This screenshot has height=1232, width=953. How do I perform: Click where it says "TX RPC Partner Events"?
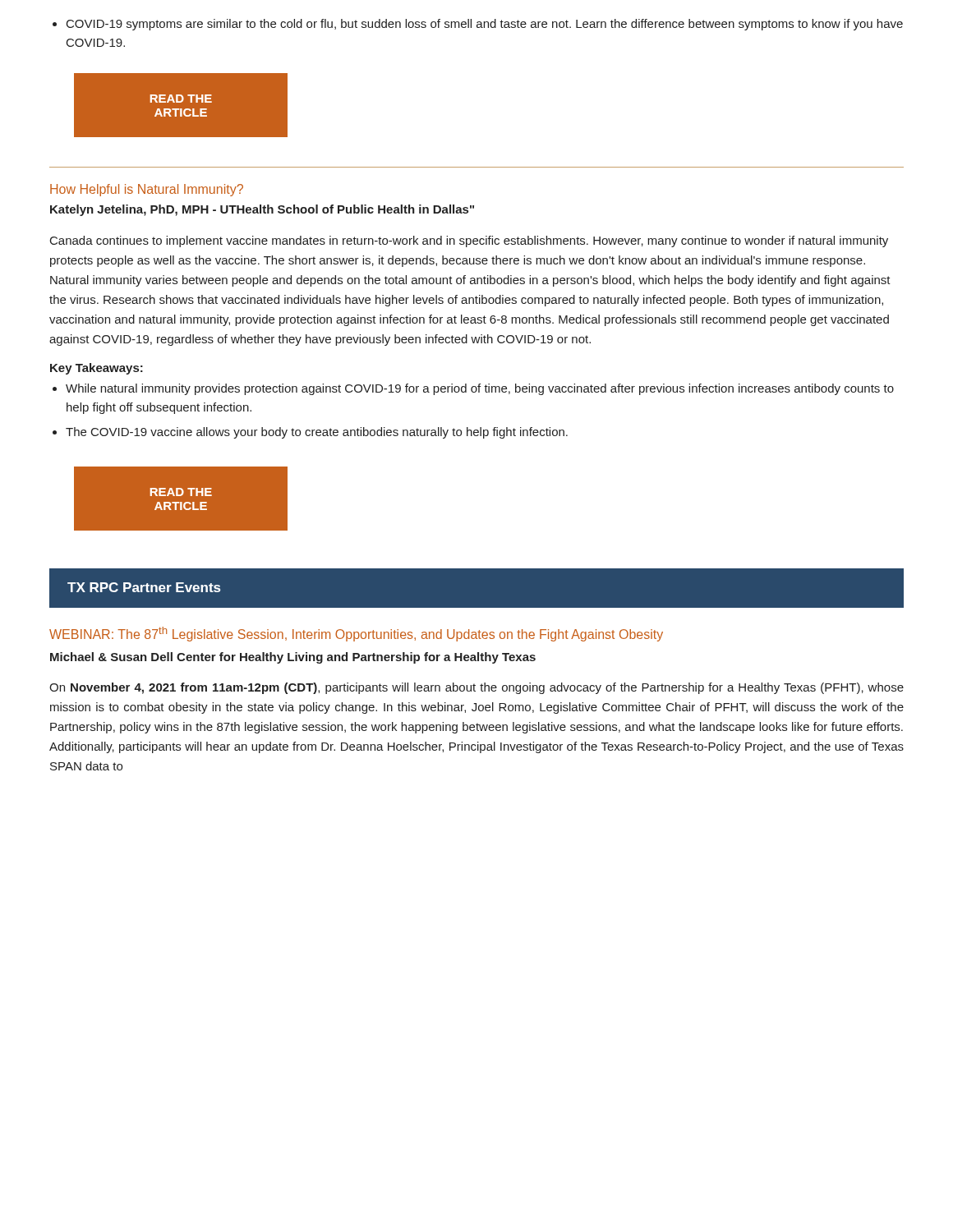[x=476, y=588]
